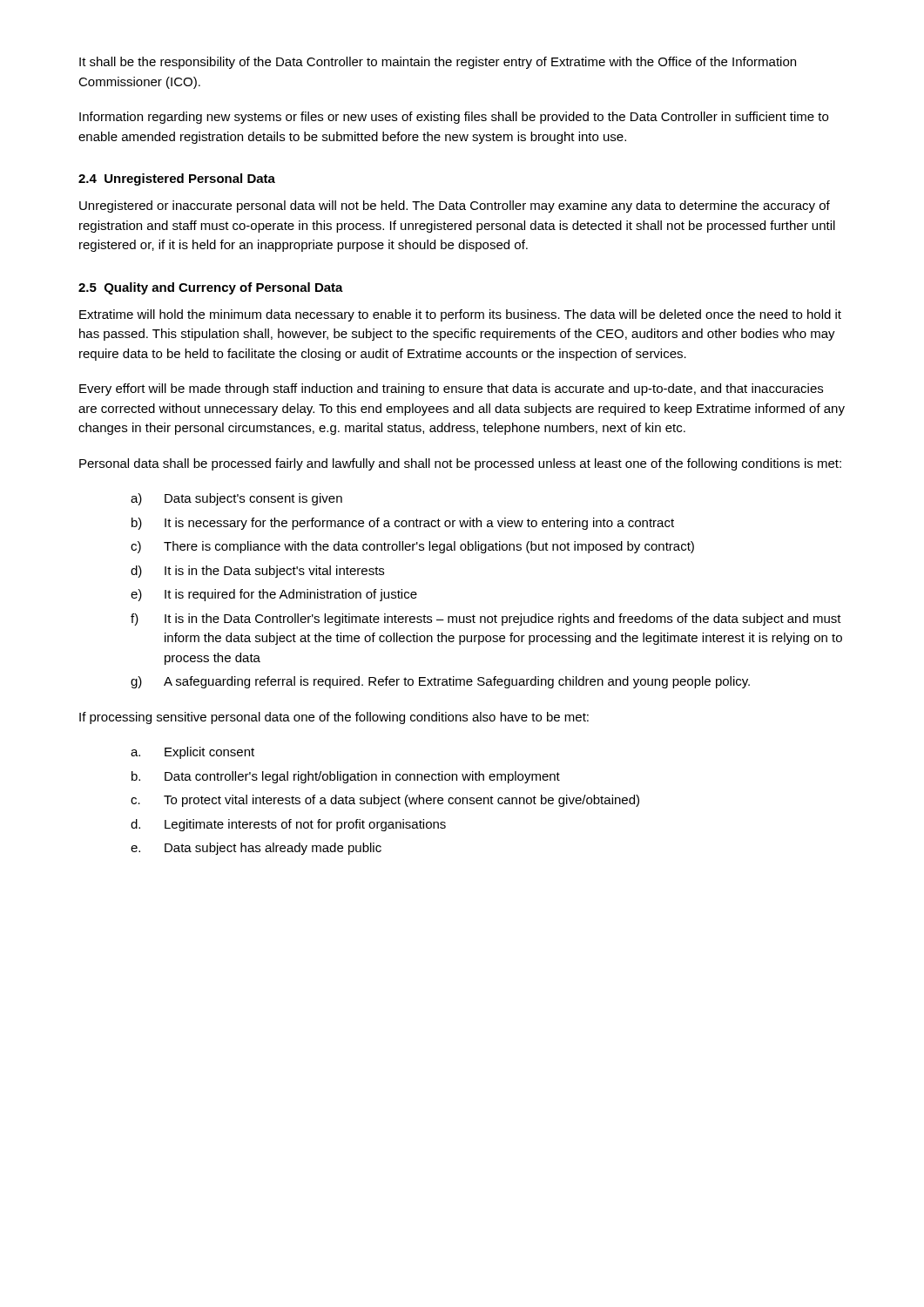Locate the text block starting "e. Data subject has already made"
924x1307 pixels.
pyautogui.click(x=256, y=849)
